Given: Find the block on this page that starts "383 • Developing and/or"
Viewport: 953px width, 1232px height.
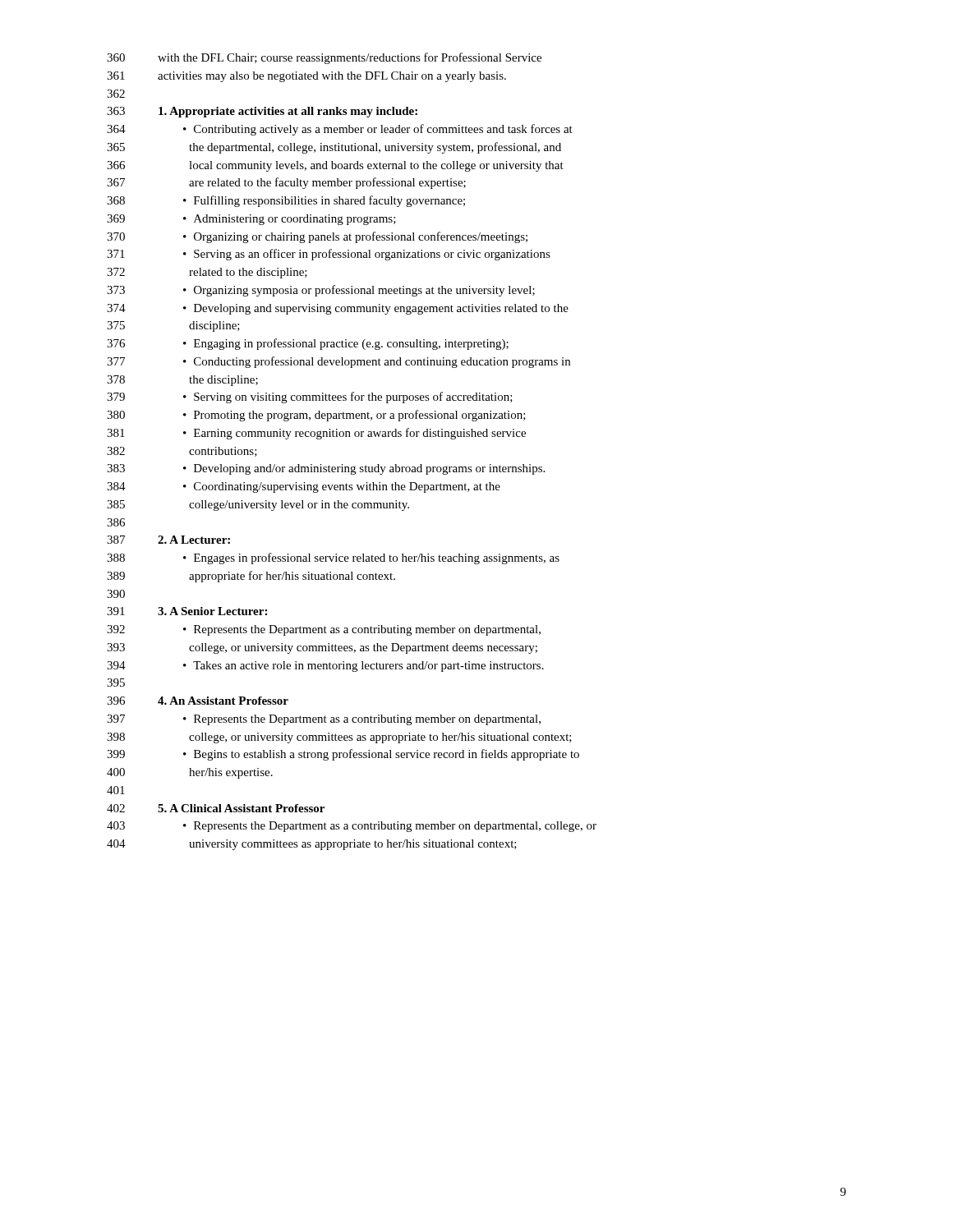Looking at the screenshot, I should (476, 469).
